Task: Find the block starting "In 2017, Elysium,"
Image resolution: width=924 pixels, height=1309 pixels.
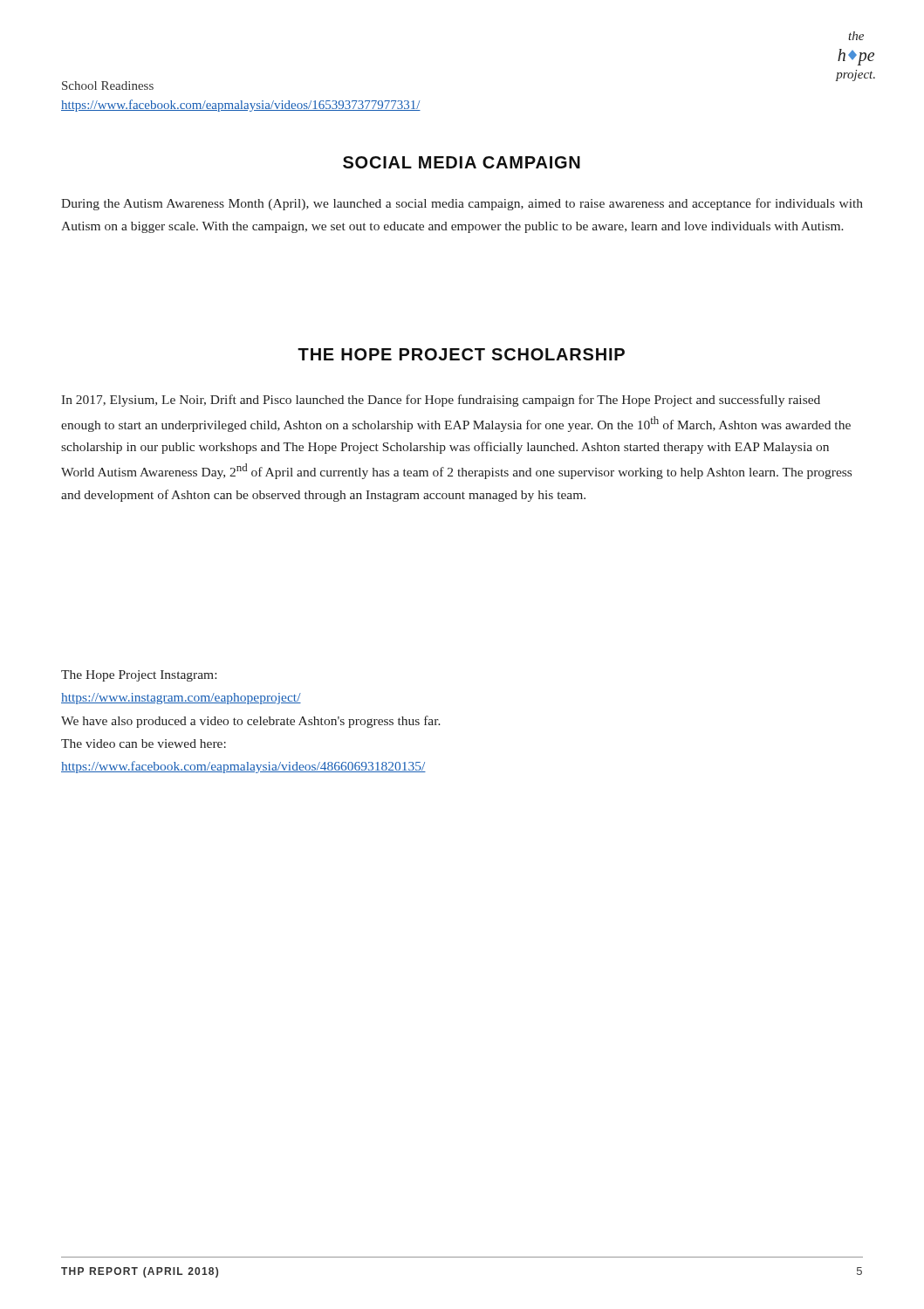Action: pyautogui.click(x=457, y=447)
